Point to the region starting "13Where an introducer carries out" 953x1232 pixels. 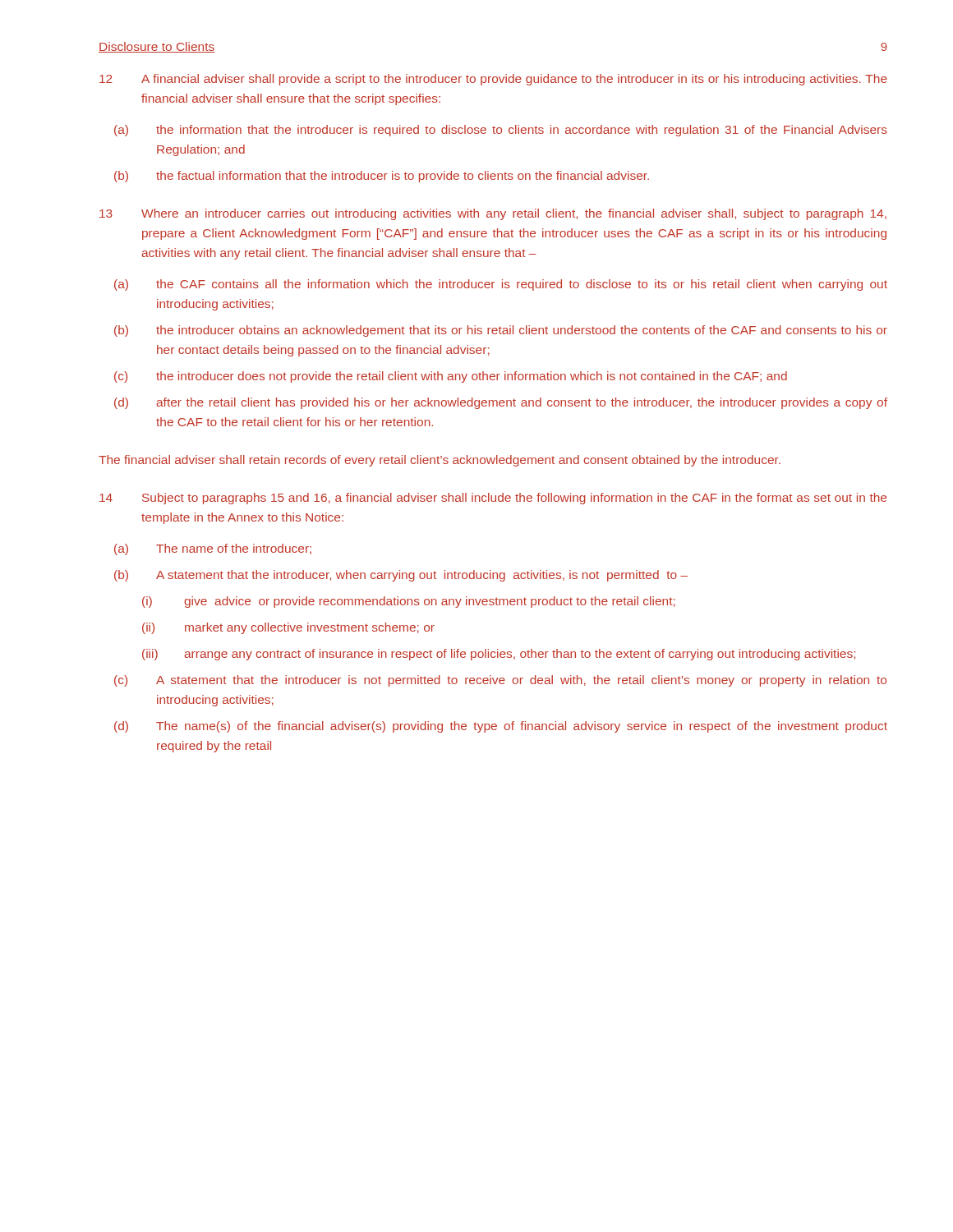[493, 233]
